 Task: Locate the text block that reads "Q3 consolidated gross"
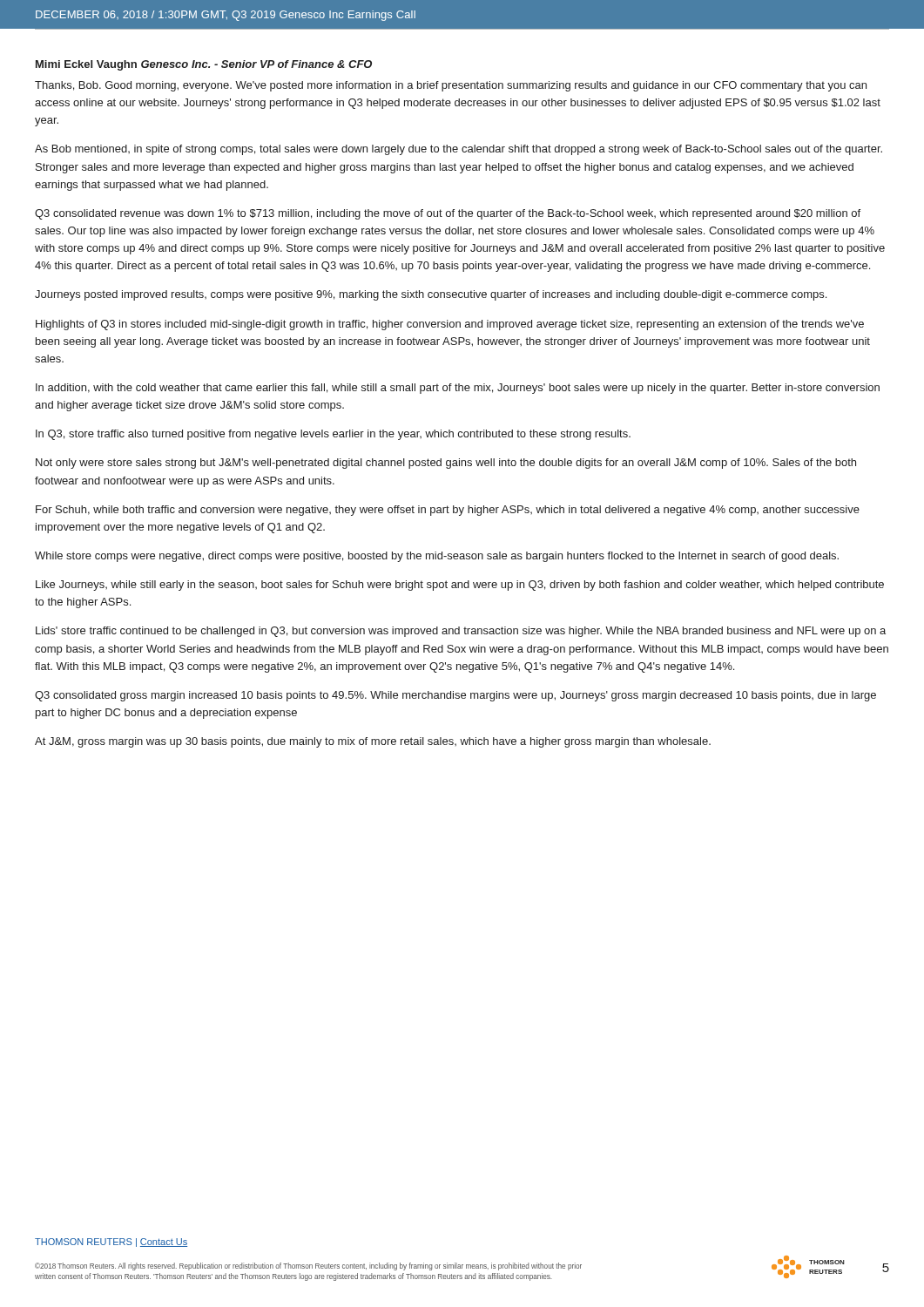(456, 703)
